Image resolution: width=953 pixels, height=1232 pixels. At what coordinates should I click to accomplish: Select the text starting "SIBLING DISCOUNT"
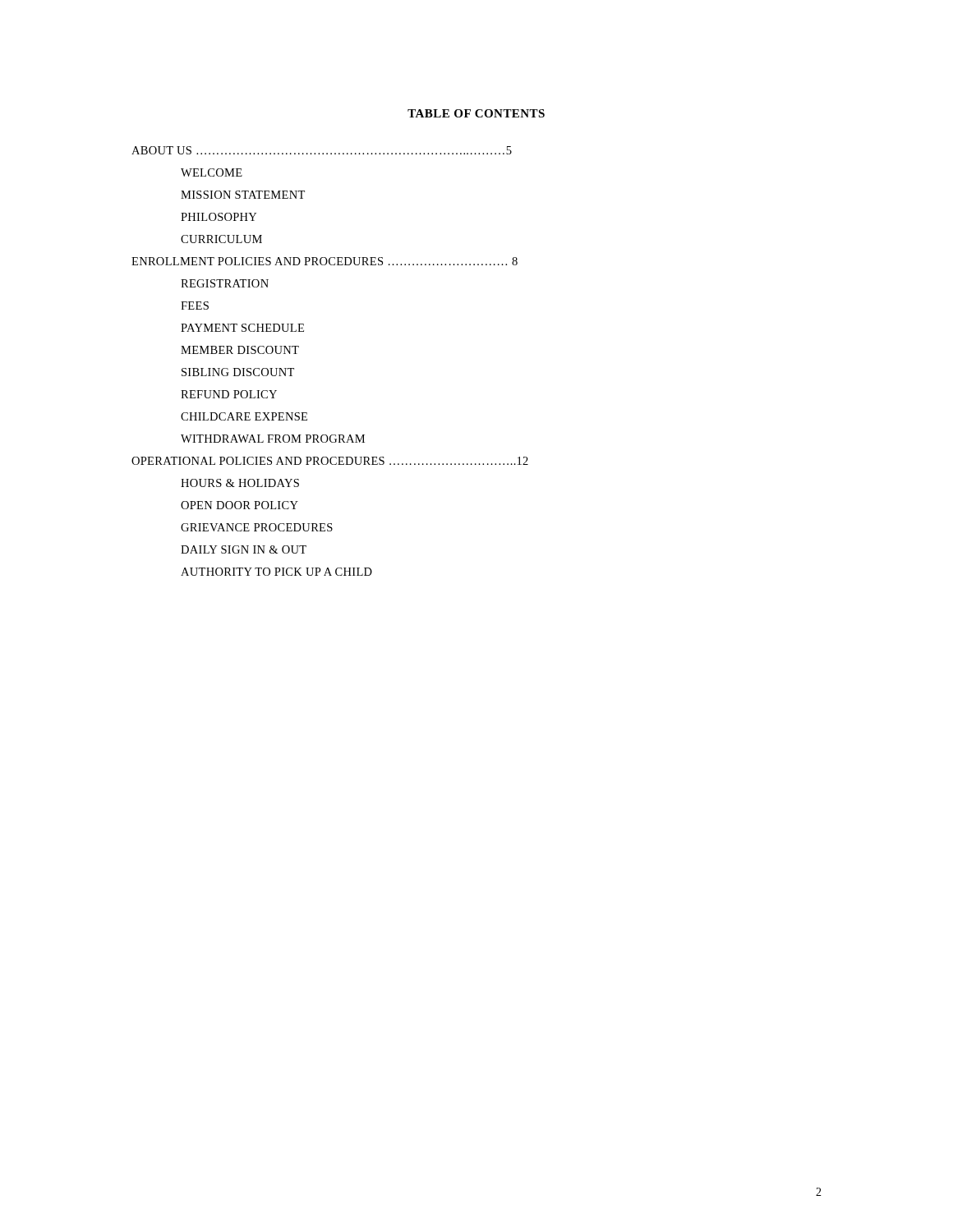point(238,372)
